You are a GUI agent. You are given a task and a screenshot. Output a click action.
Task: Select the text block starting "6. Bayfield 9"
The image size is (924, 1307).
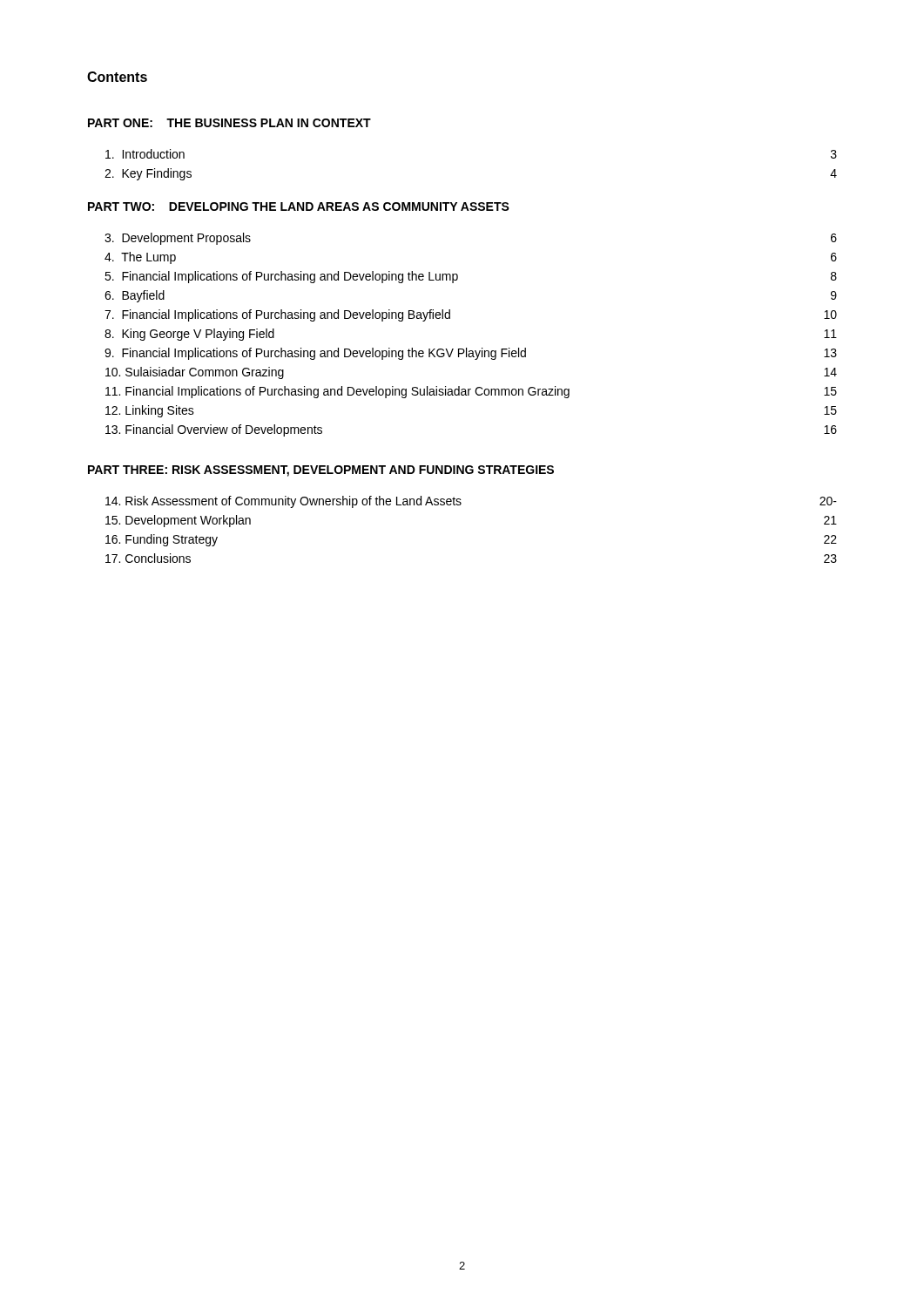point(139,297)
